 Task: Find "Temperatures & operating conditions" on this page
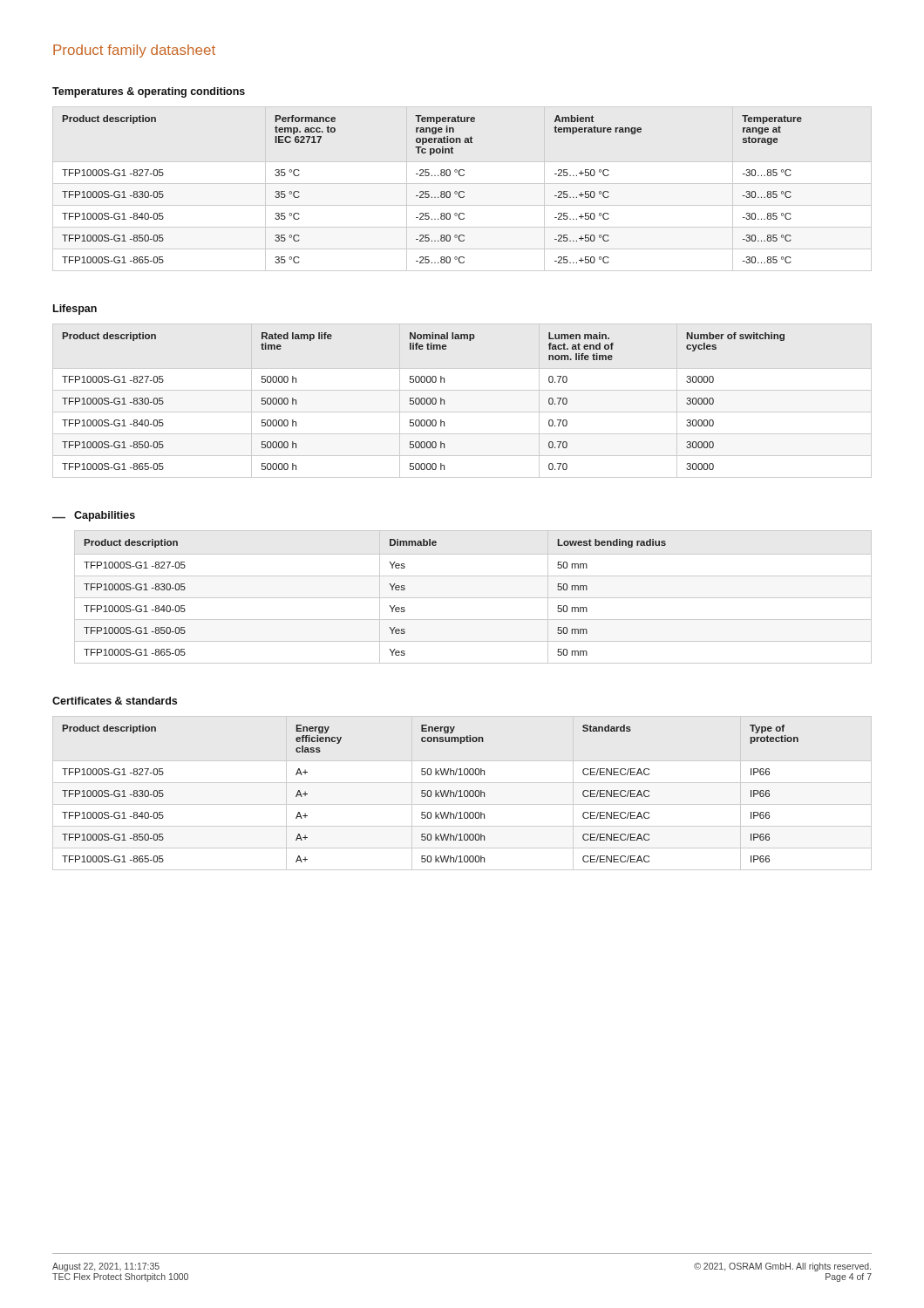pyautogui.click(x=149, y=92)
